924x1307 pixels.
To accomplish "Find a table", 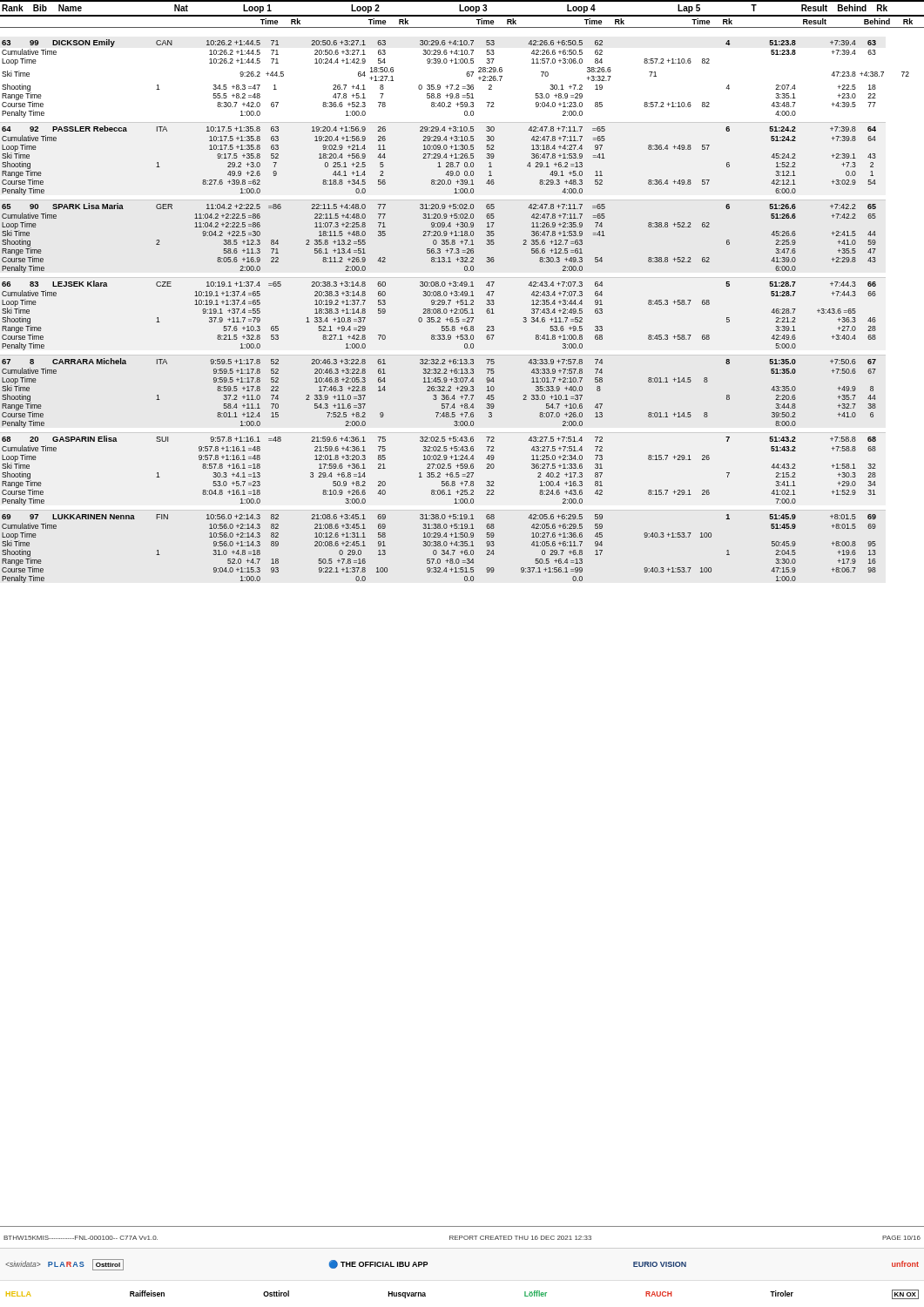I will point(462,310).
